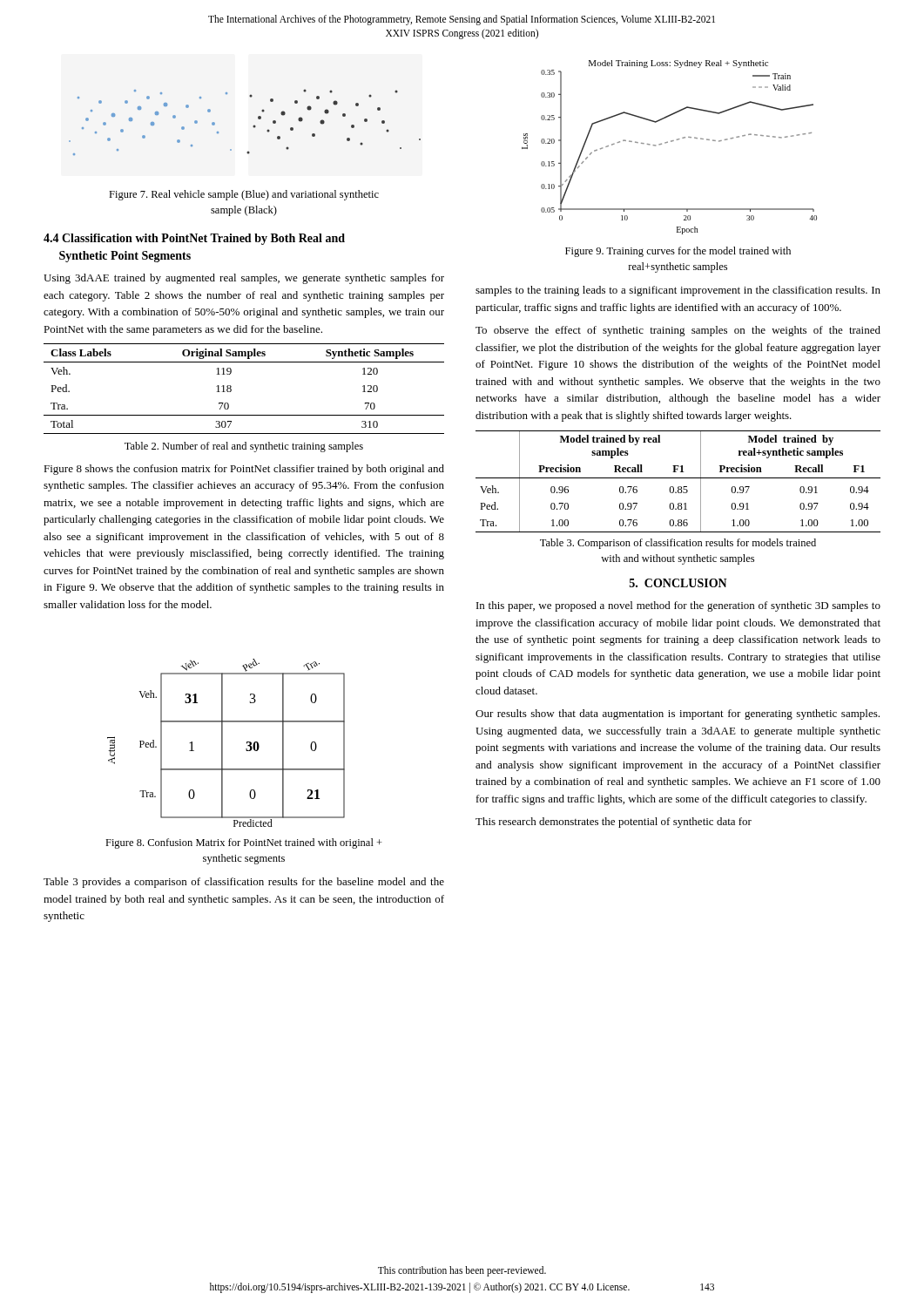Locate the caption that opens with "Figure 7. Real vehicle sample (Blue)"
The image size is (924, 1307).
[244, 202]
